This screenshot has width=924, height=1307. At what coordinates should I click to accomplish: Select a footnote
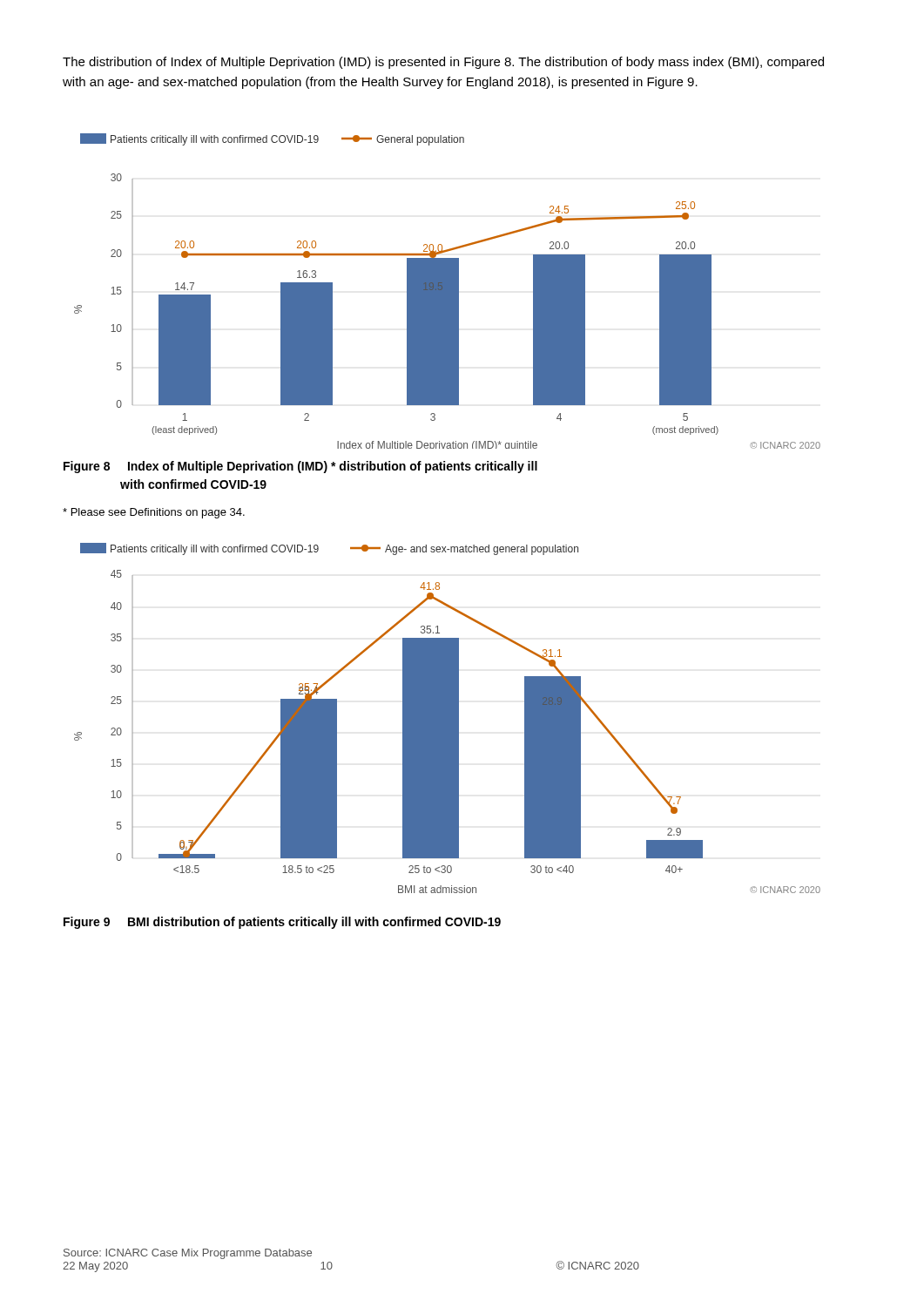coord(154,512)
